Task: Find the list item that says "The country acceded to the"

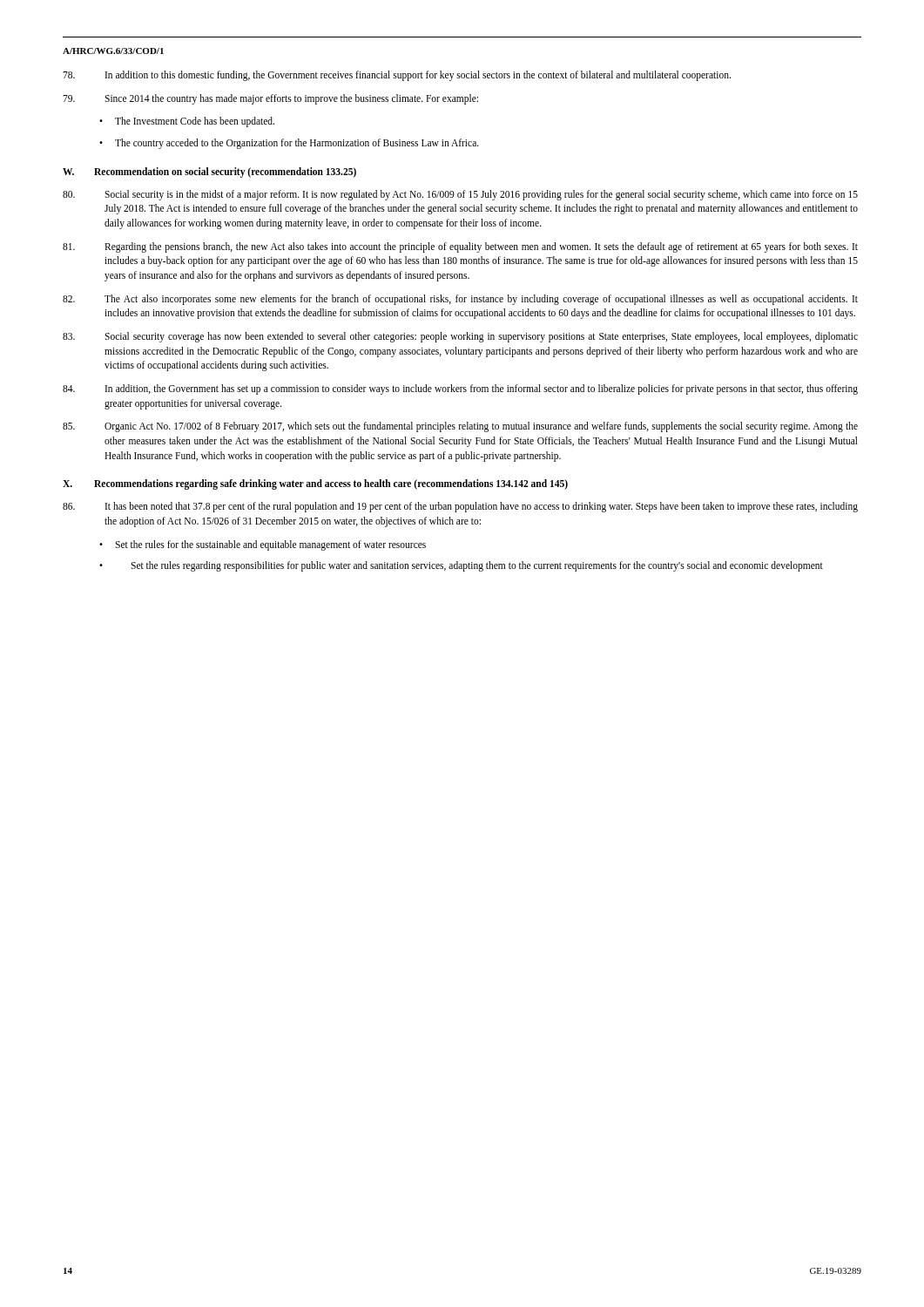Action: [x=297, y=143]
